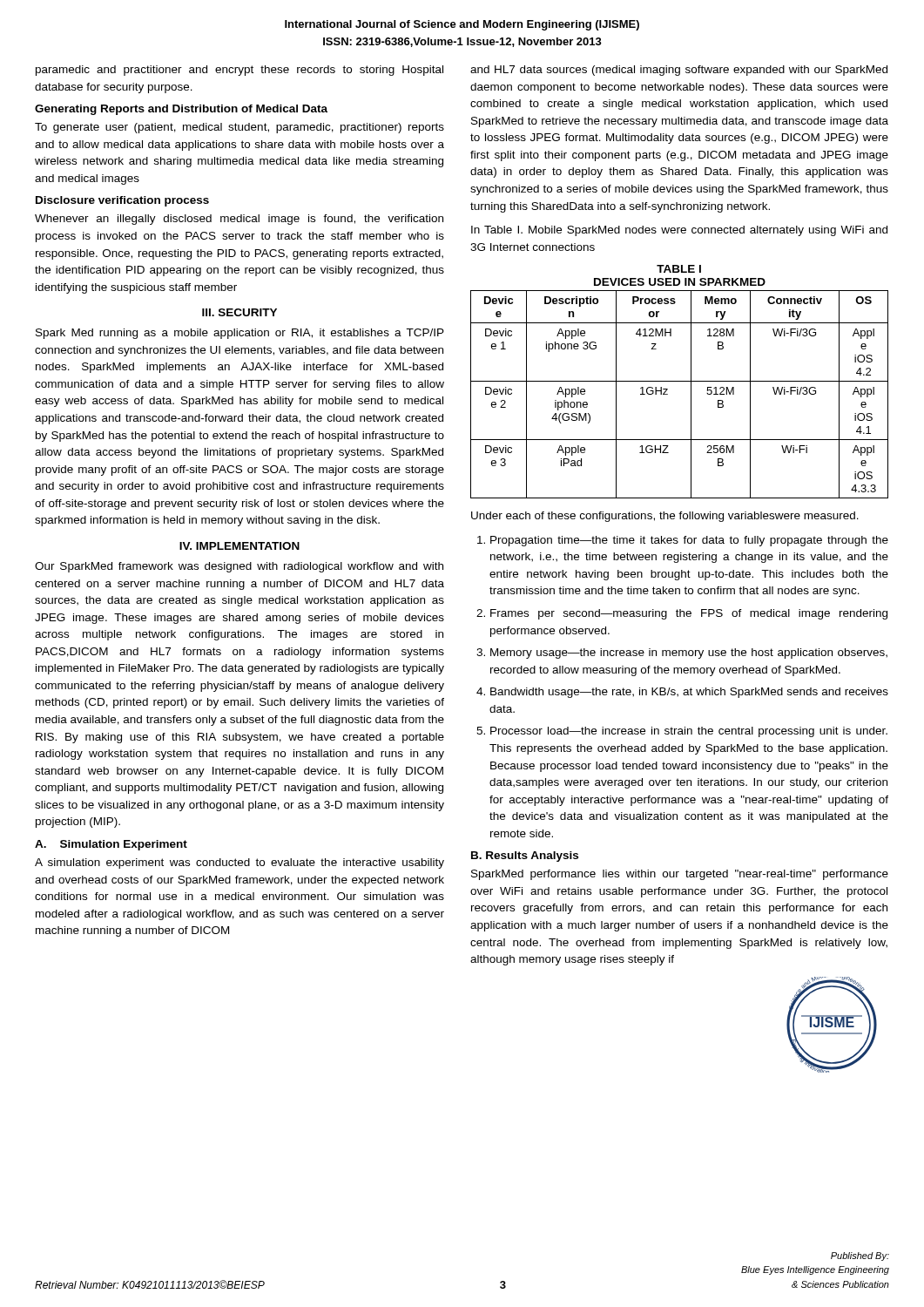
Task: Locate the table with the text "Appl e iOS 4.1"
Action: point(679,394)
